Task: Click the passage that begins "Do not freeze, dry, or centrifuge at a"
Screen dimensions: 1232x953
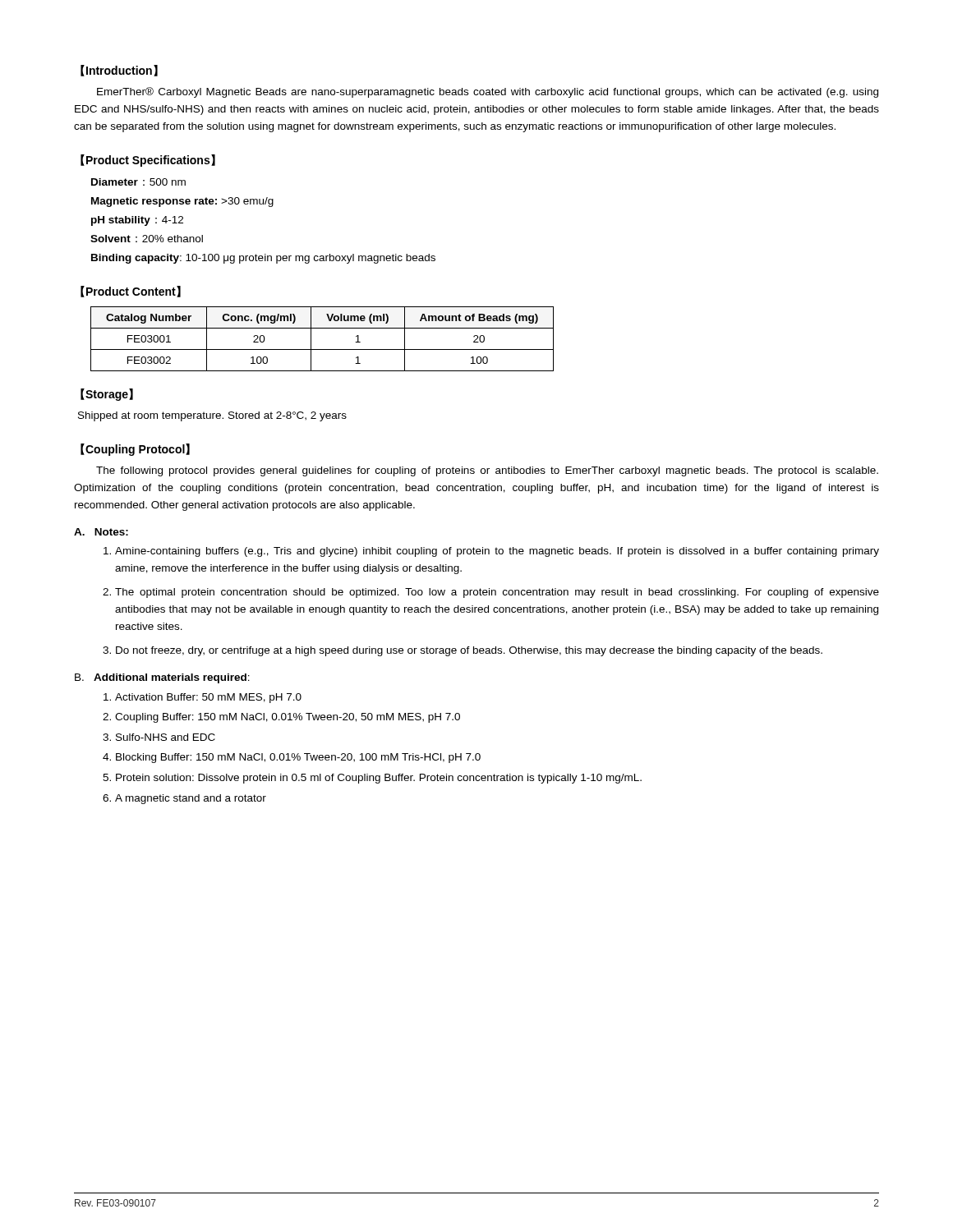Action: pos(469,650)
